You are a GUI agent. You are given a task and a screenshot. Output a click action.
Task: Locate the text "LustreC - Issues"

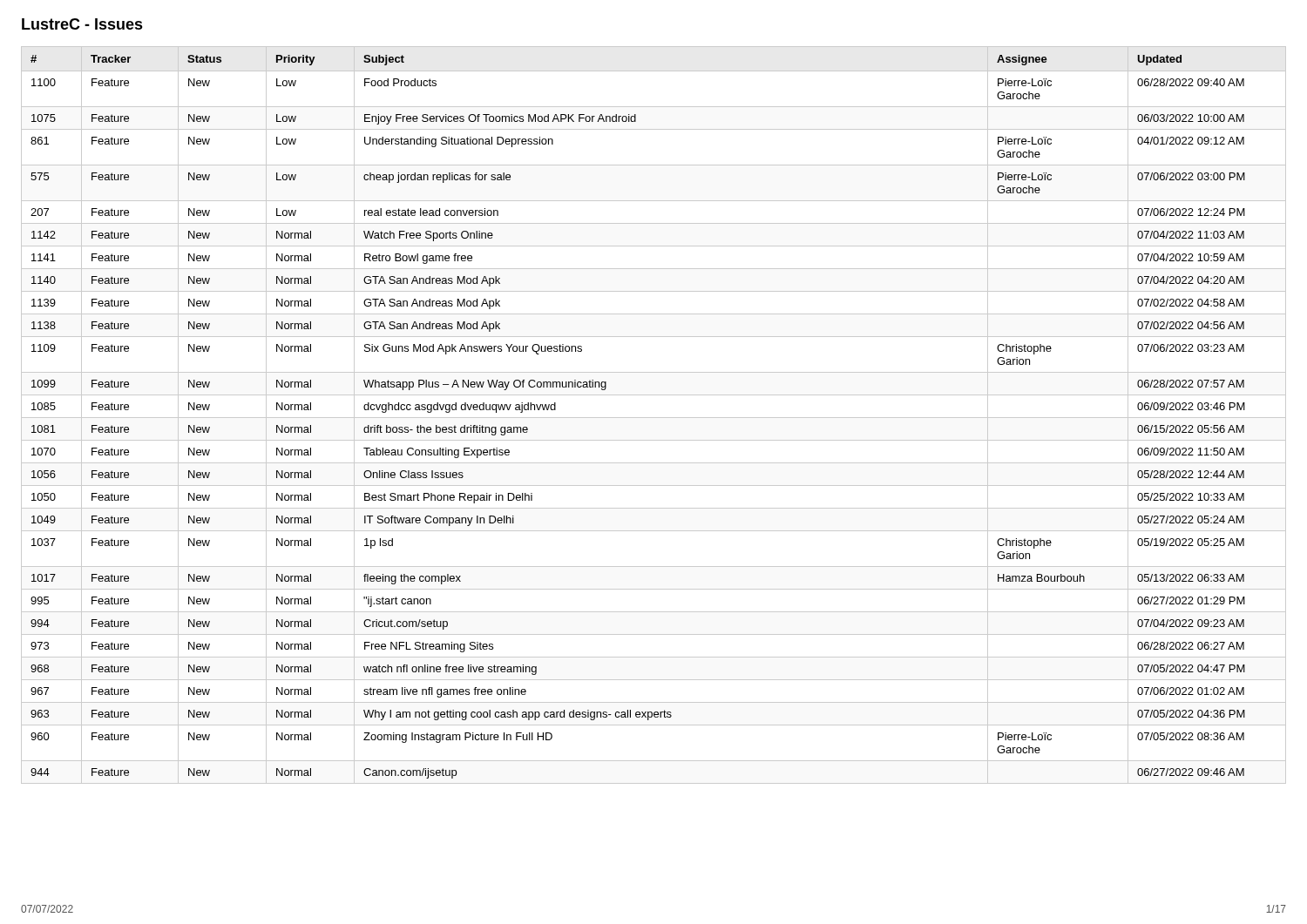82,24
